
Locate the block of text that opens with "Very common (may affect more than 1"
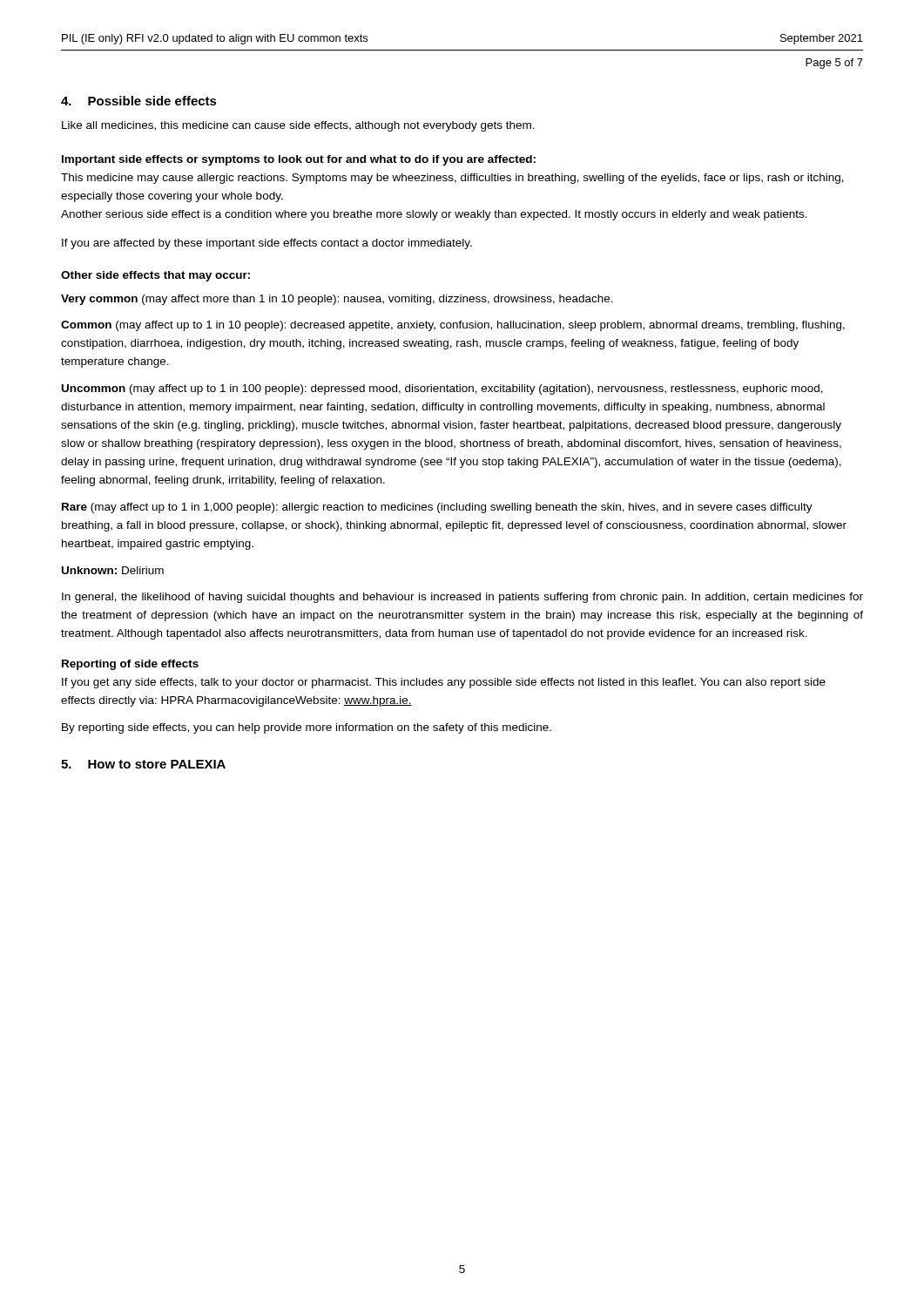pyautogui.click(x=337, y=298)
